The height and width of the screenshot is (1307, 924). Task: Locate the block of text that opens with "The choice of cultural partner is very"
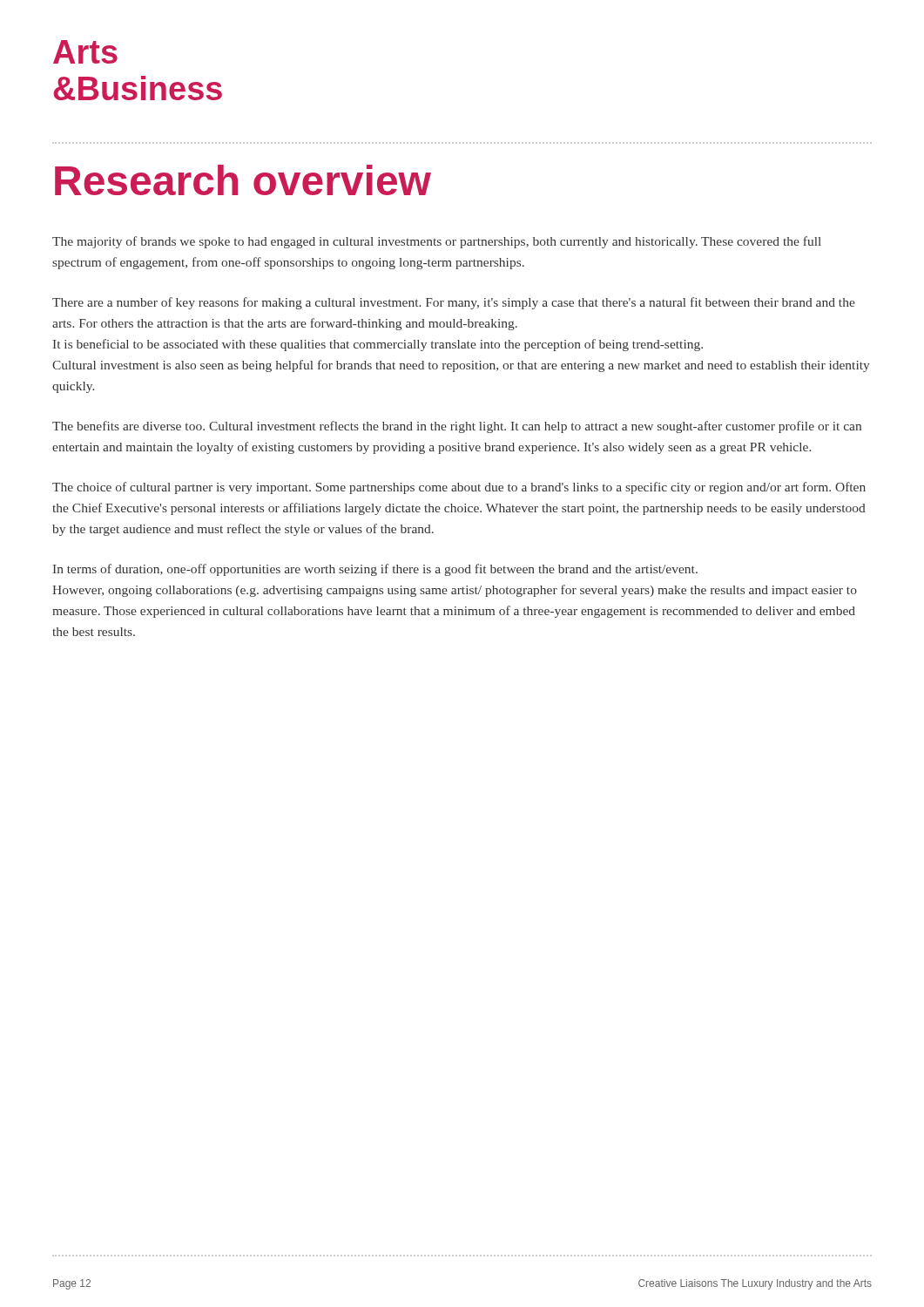coord(462,508)
